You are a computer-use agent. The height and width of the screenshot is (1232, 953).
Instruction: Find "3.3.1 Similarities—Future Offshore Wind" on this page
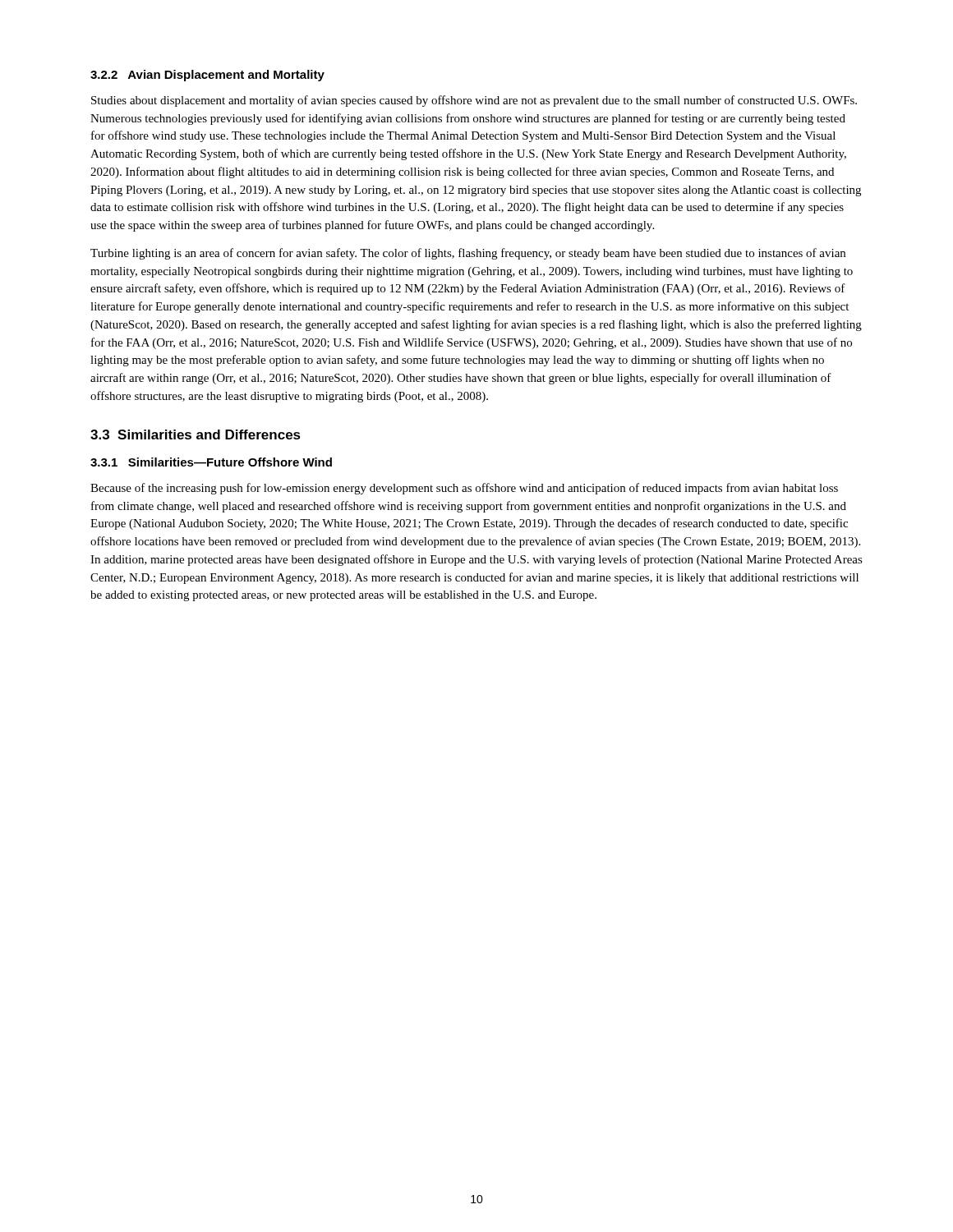click(212, 462)
